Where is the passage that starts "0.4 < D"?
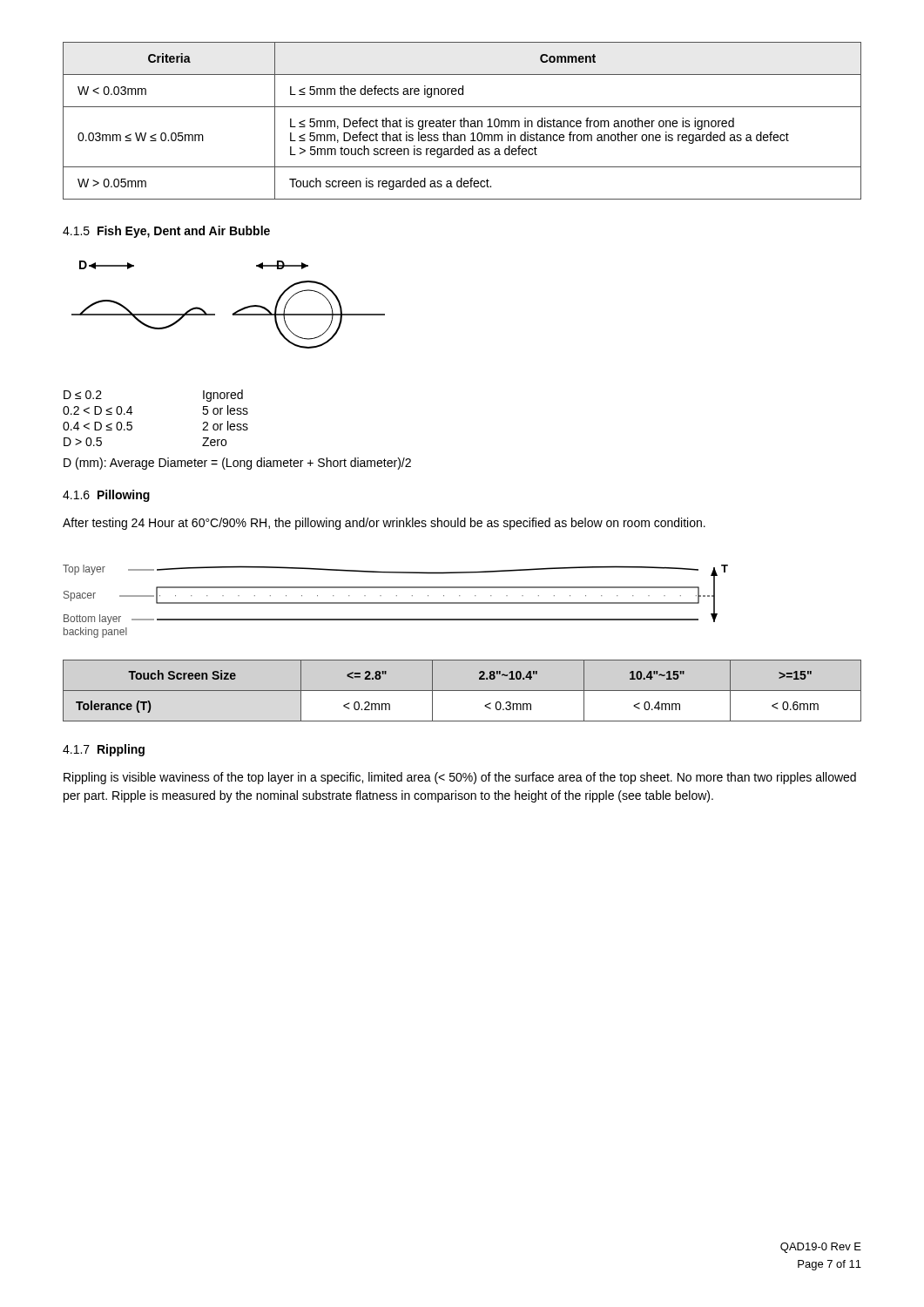The height and width of the screenshot is (1307, 924). (95, 426)
